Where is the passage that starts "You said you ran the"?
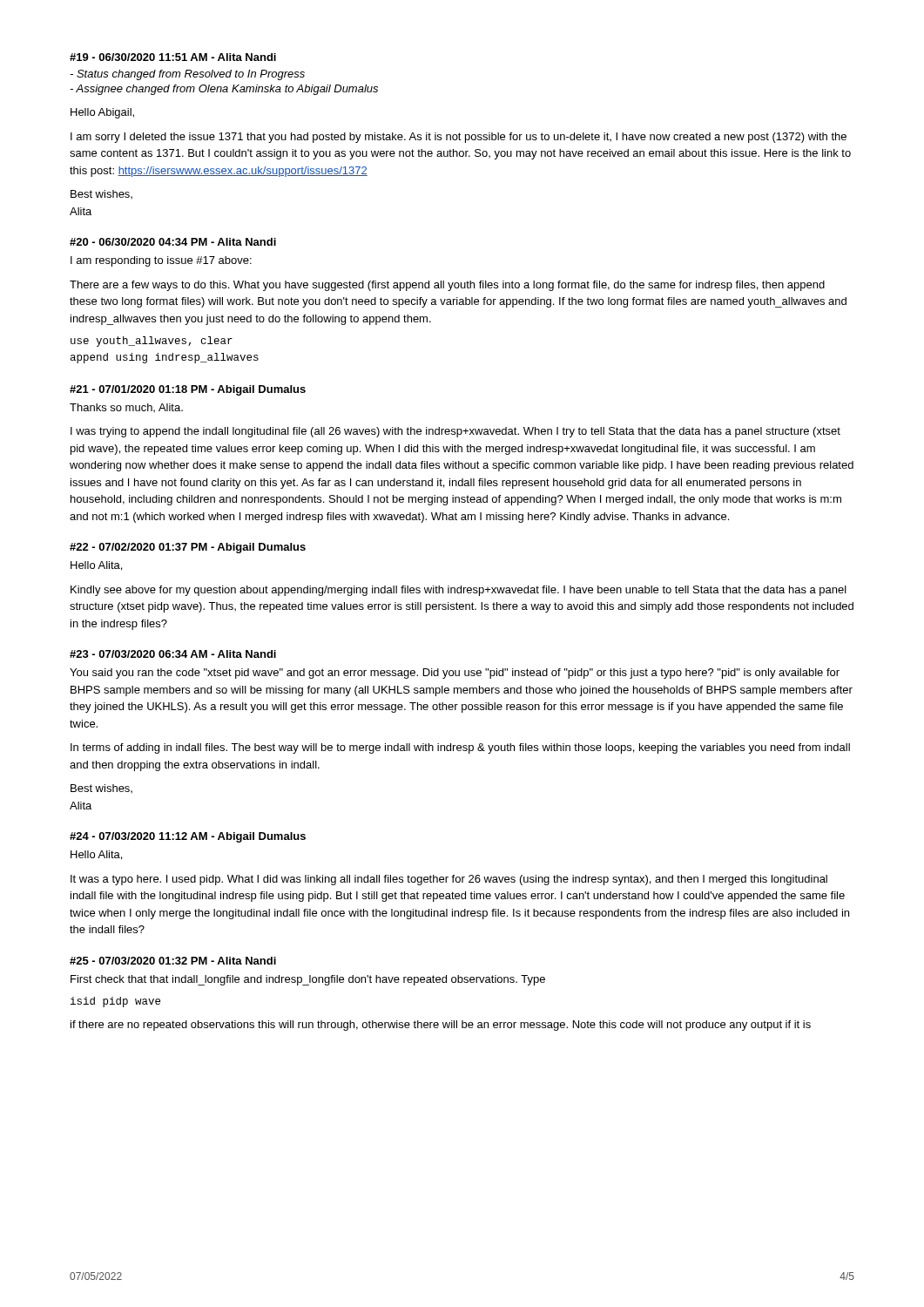924x1307 pixels. (x=461, y=698)
